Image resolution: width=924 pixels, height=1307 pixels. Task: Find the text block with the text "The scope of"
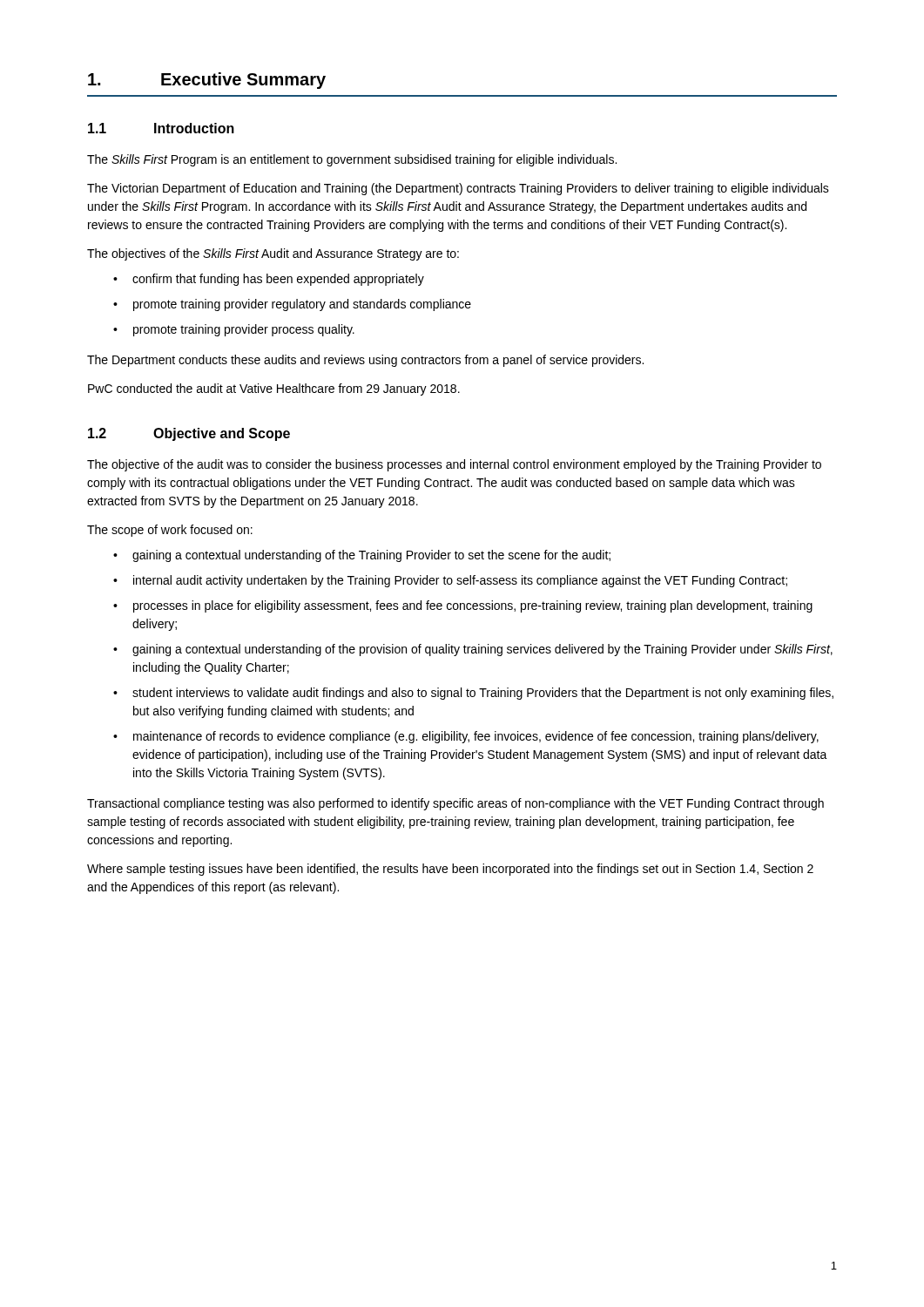pos(170,530)
